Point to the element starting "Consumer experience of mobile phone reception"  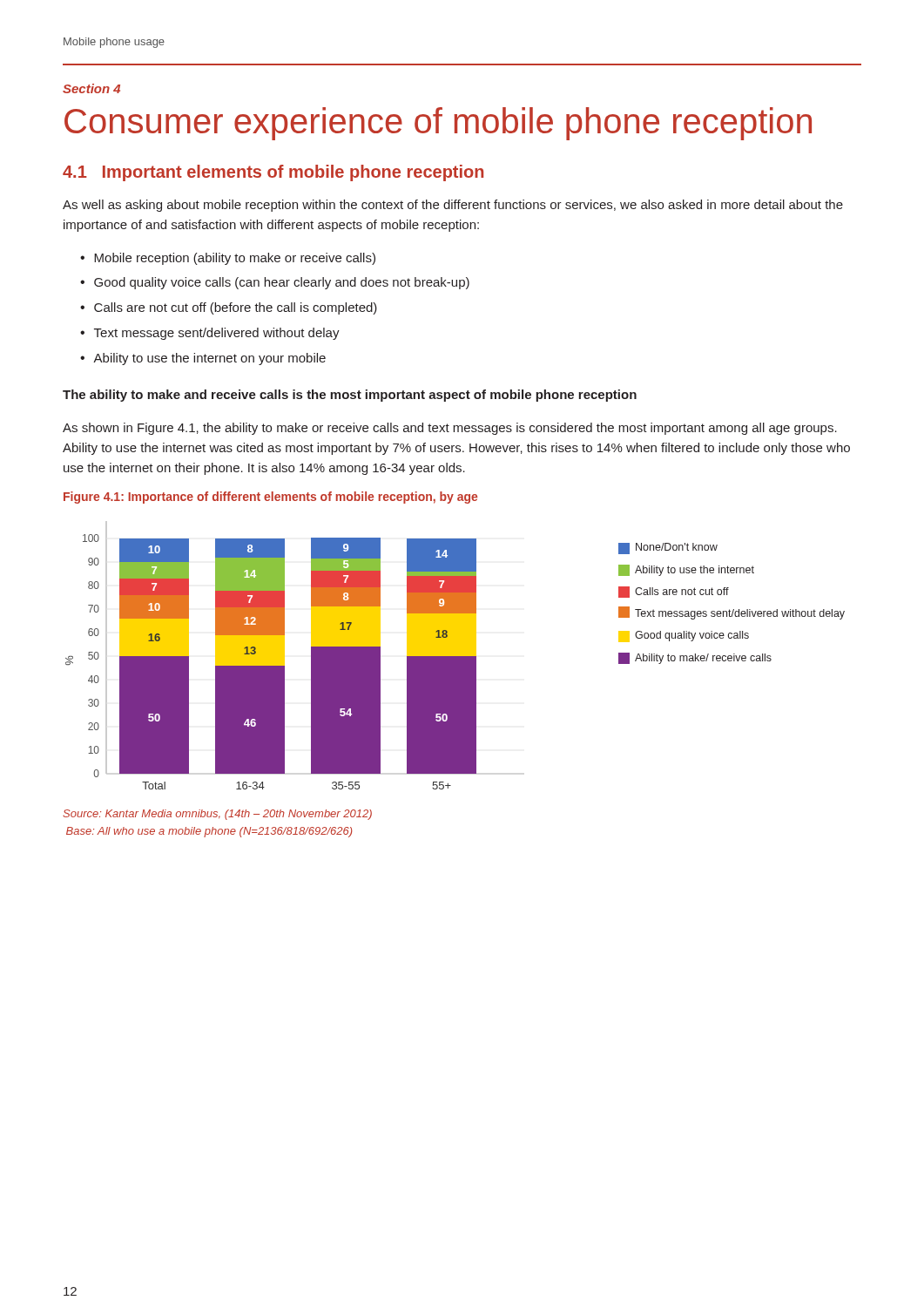[438, 121]
